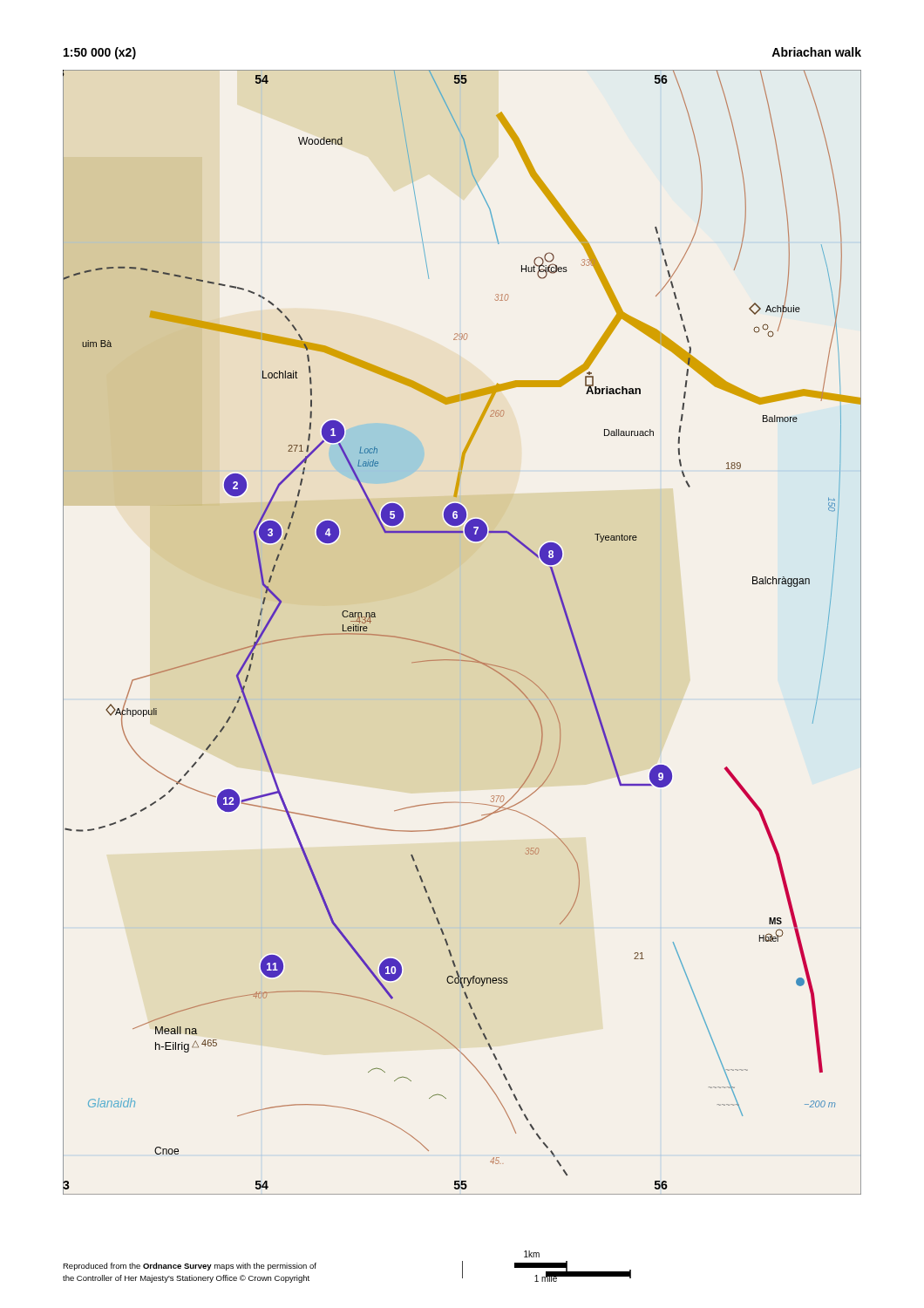Locate the map
This screenshot has width=924, height=1308.
coord(462,632)
